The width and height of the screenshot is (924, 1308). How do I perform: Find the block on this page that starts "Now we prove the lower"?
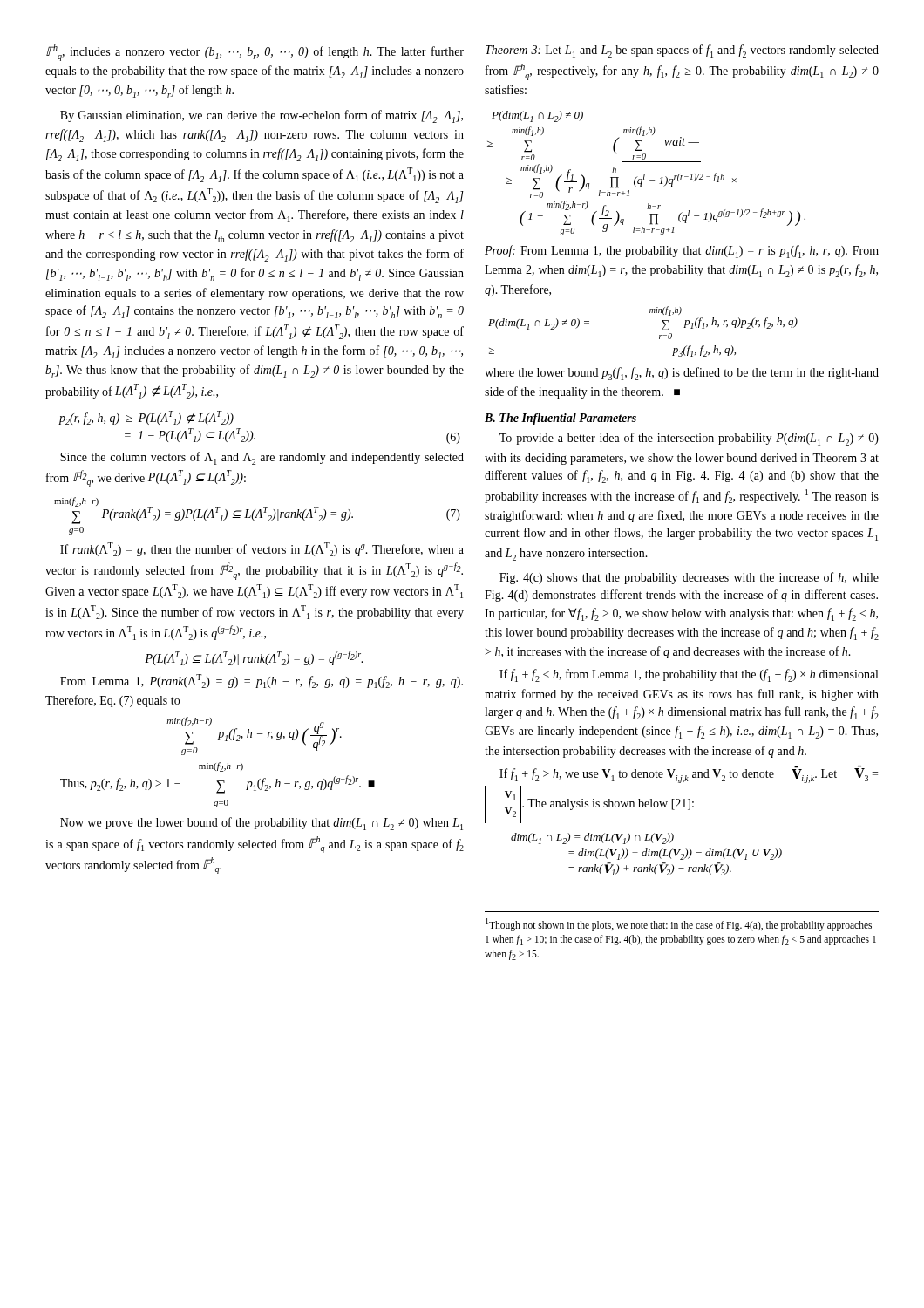click(255, 845)
